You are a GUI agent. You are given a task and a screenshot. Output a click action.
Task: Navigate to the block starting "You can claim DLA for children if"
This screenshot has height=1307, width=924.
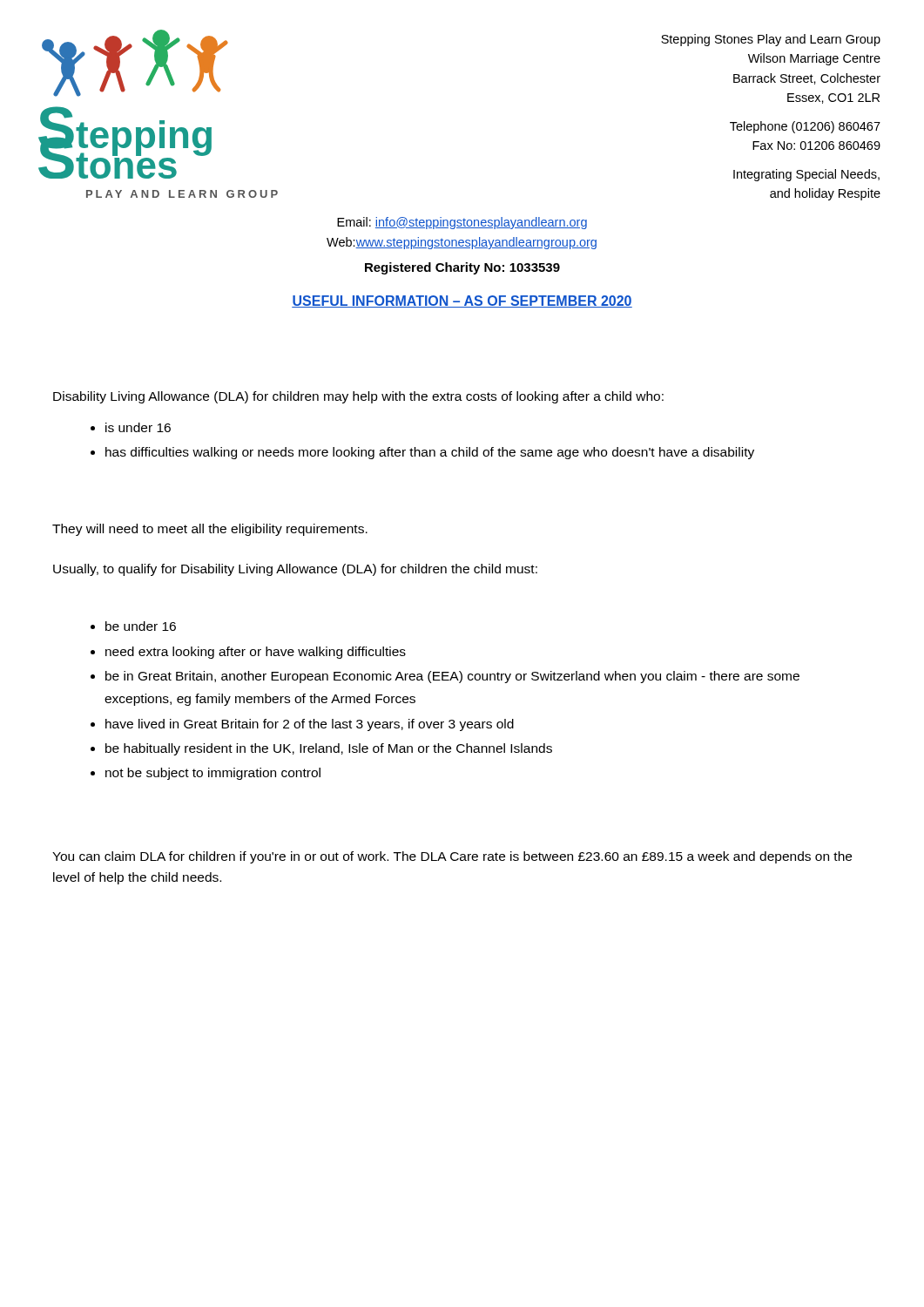(x=452, y=867)
